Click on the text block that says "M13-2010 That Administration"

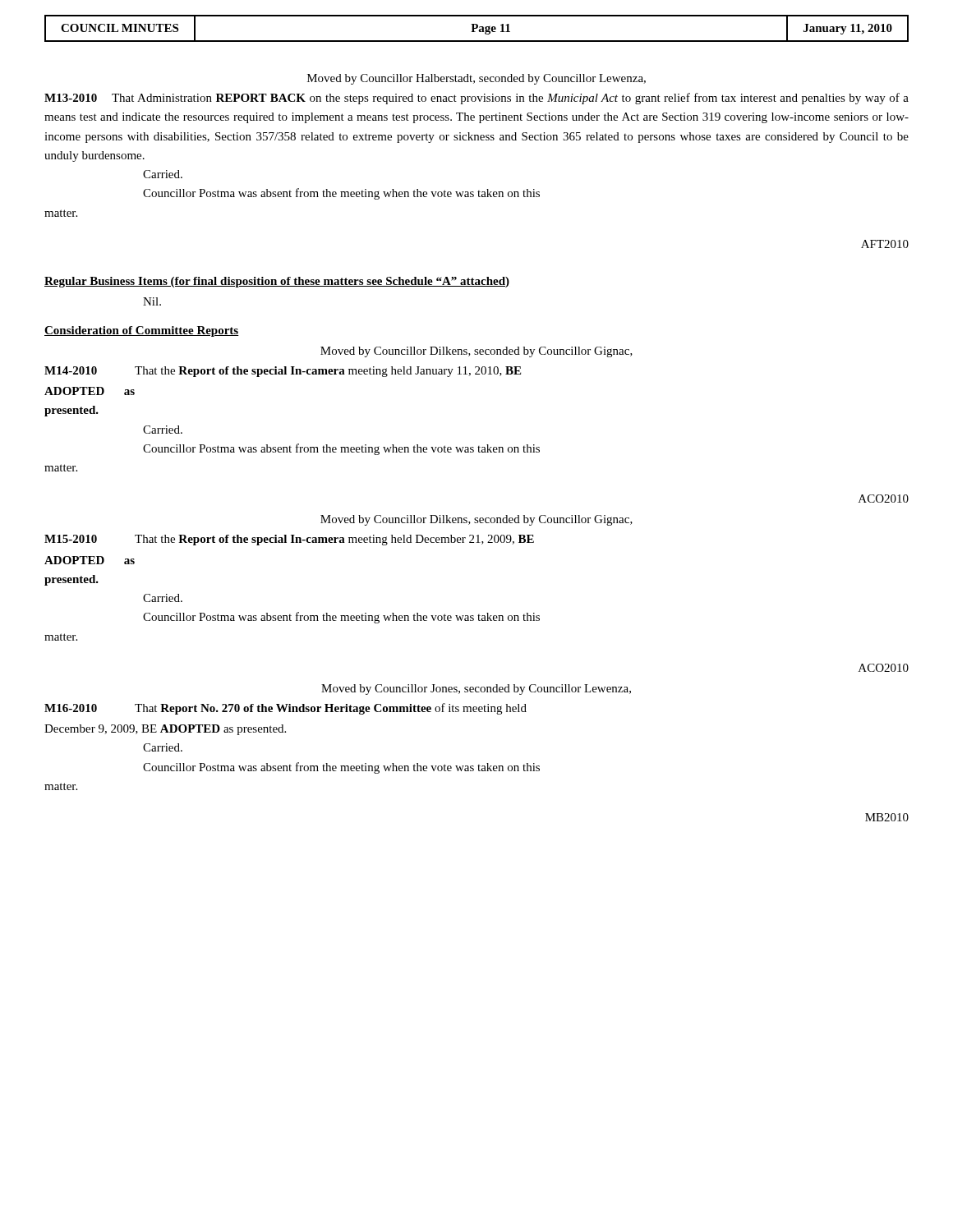(x=476, y=126)
